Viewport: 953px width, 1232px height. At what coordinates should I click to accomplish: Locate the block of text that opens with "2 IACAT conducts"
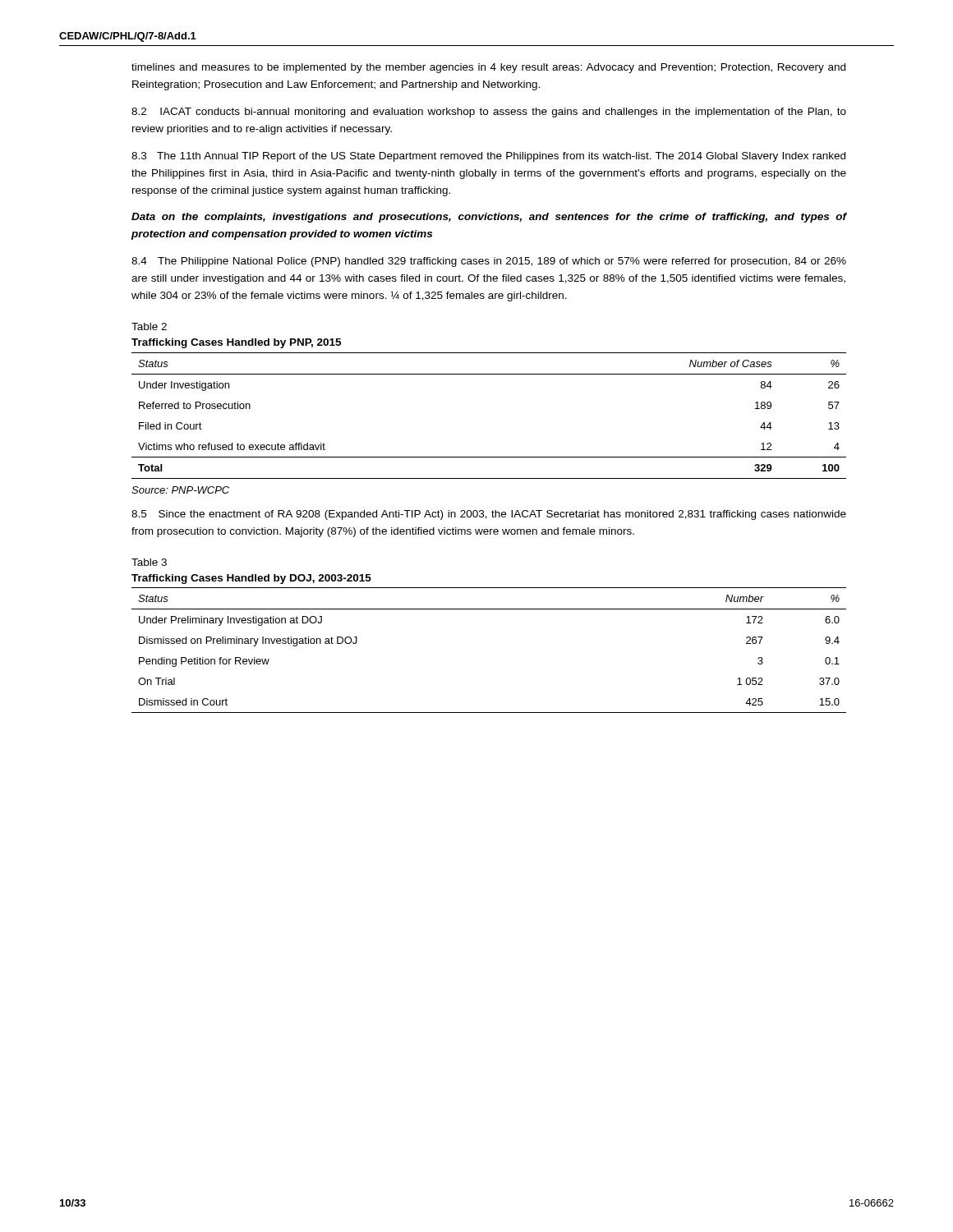point(489,120)
